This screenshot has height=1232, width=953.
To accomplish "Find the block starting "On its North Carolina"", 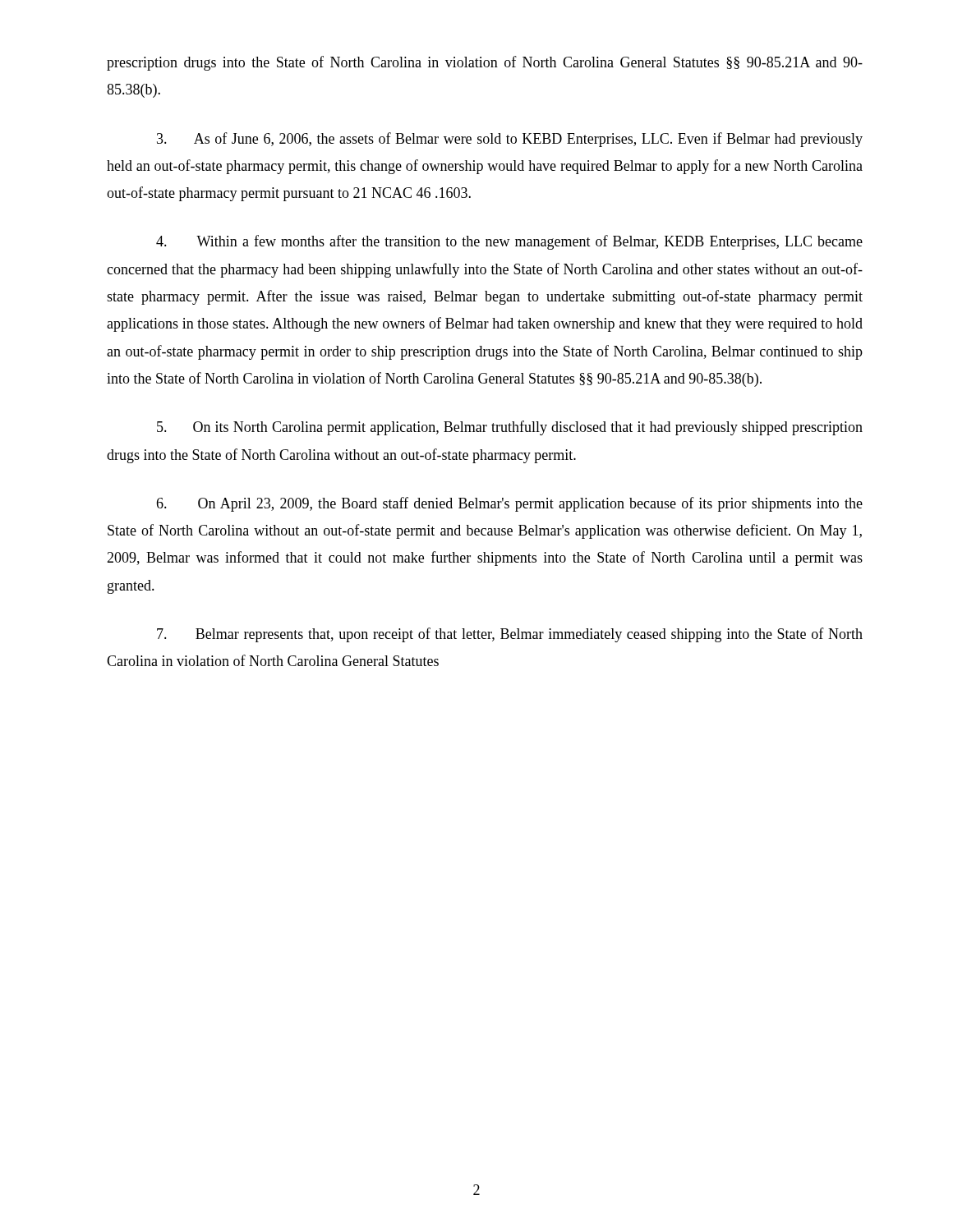I will tap(485, 441).
